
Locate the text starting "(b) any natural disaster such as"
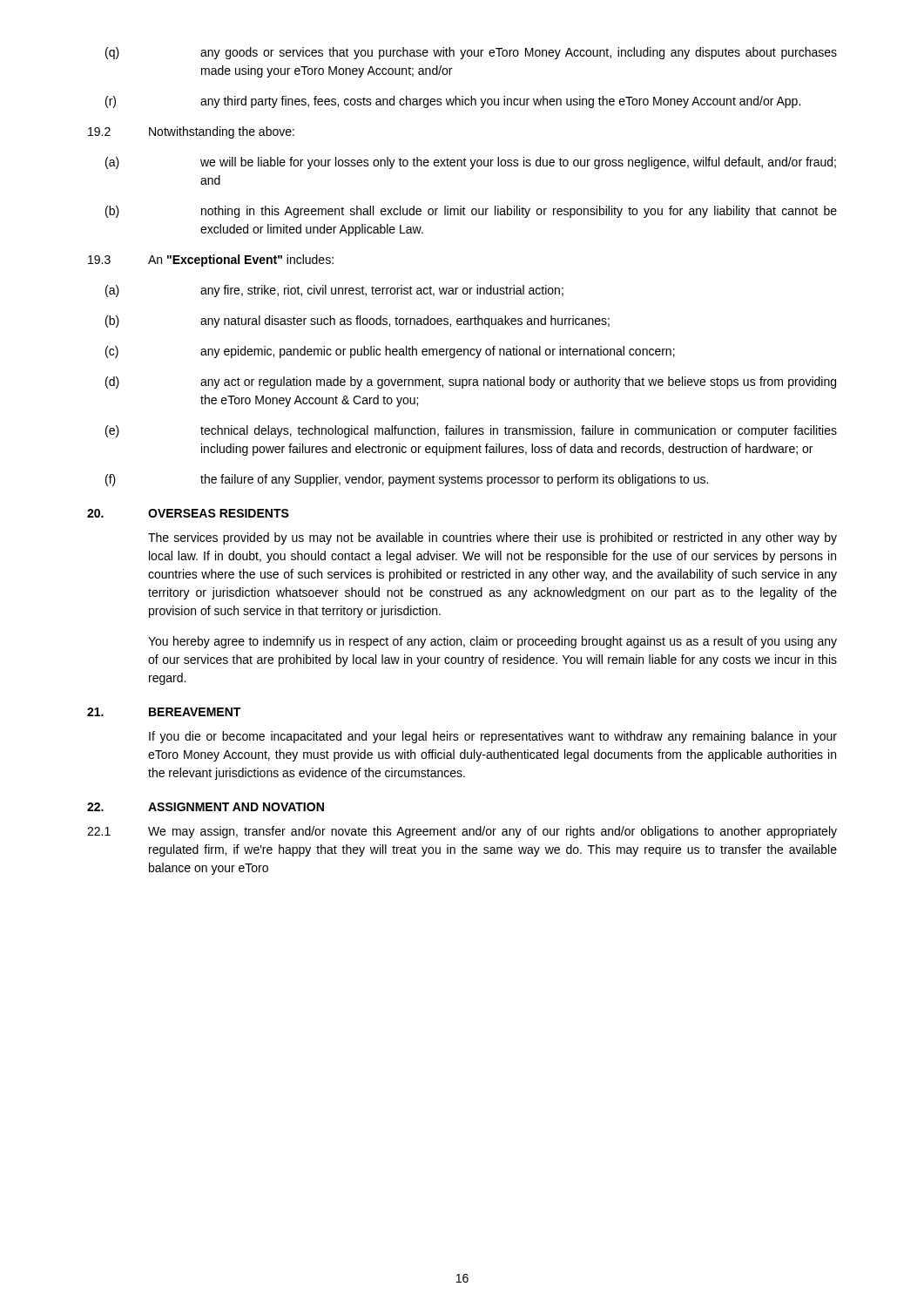pos(462,321)
